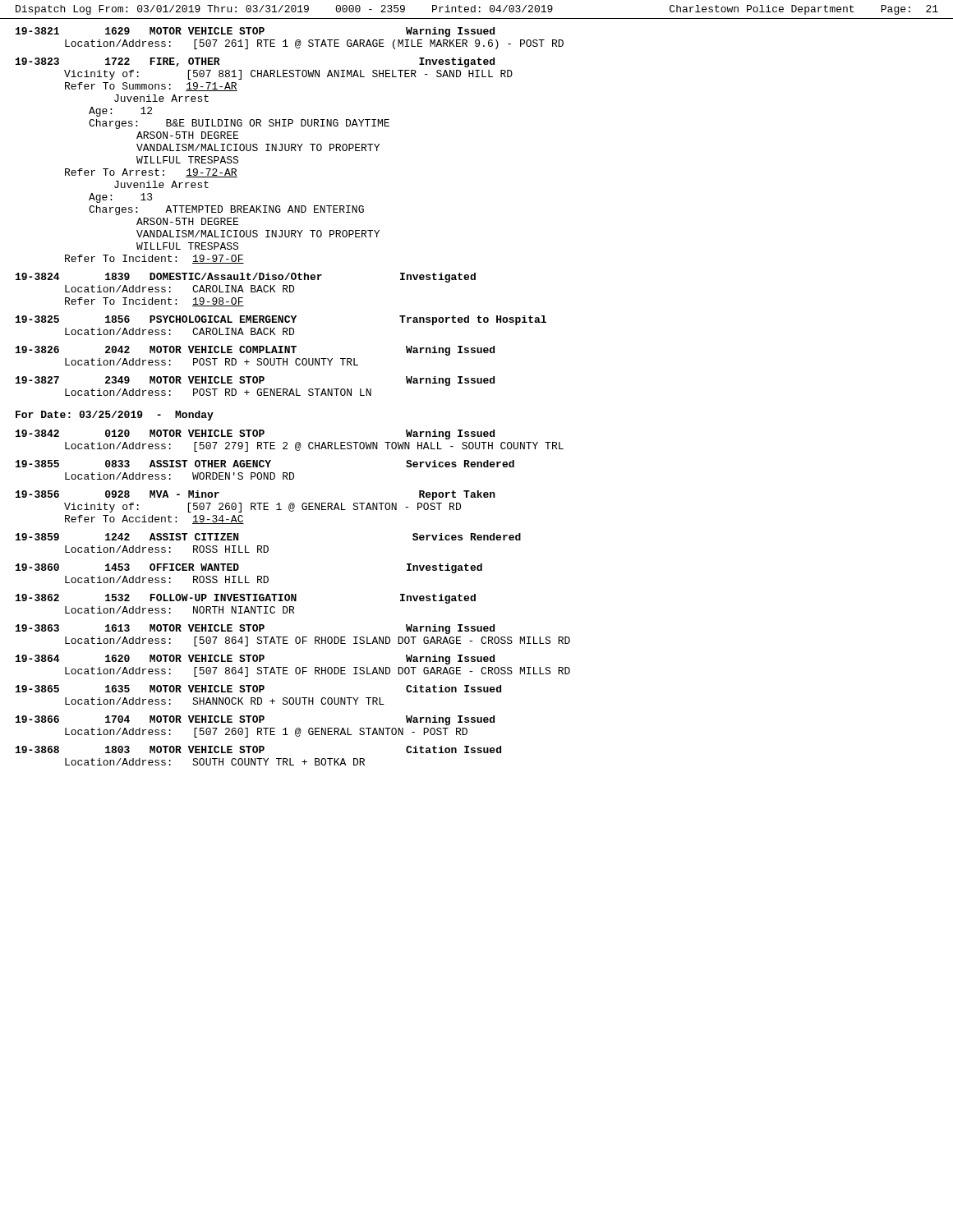The image size is (953, 1232).
Task: Find the block on this page that starts "19-3856 0928 MVA"
Action: 476,507
